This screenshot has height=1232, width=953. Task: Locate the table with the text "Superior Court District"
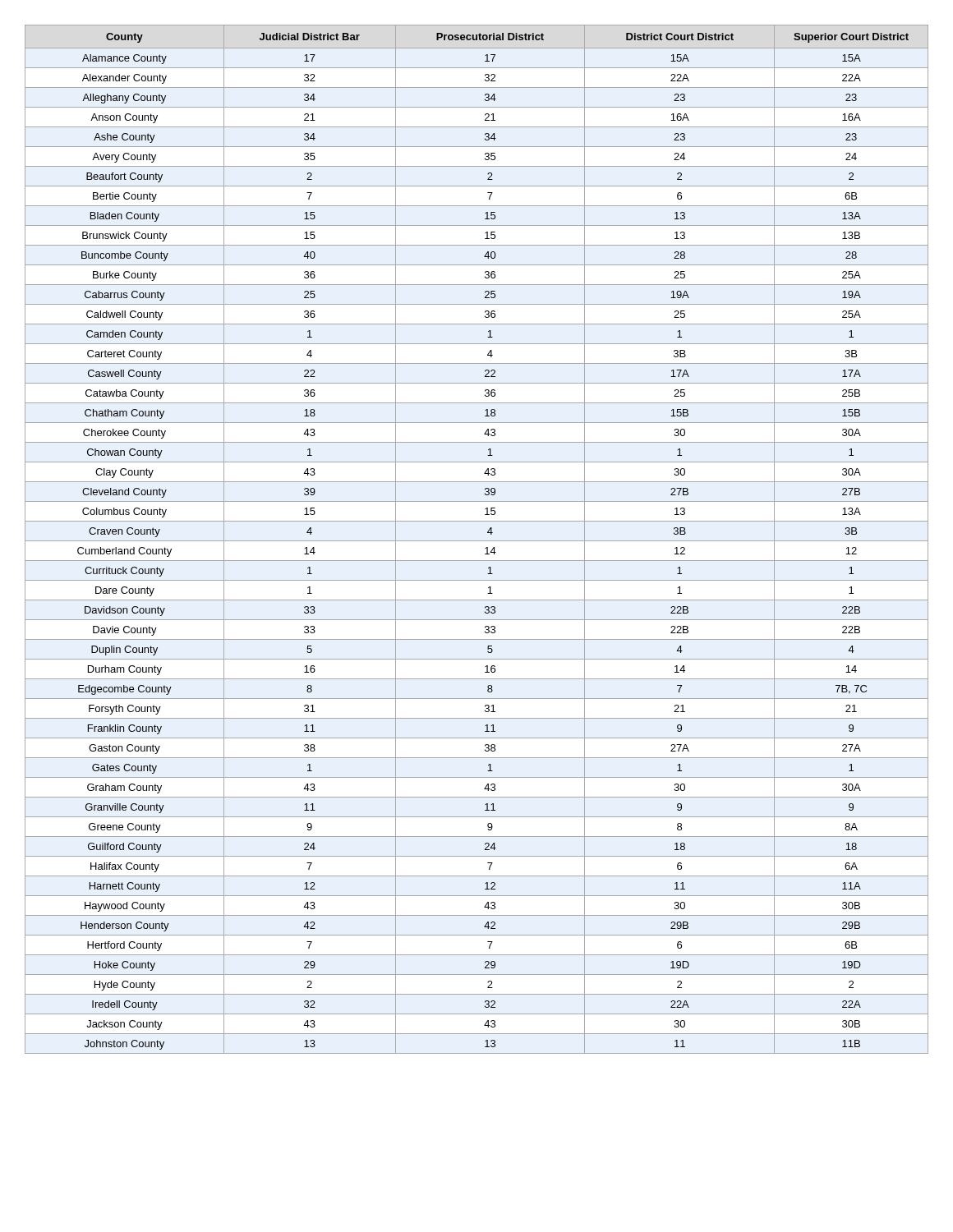click(x=476, y=539)
